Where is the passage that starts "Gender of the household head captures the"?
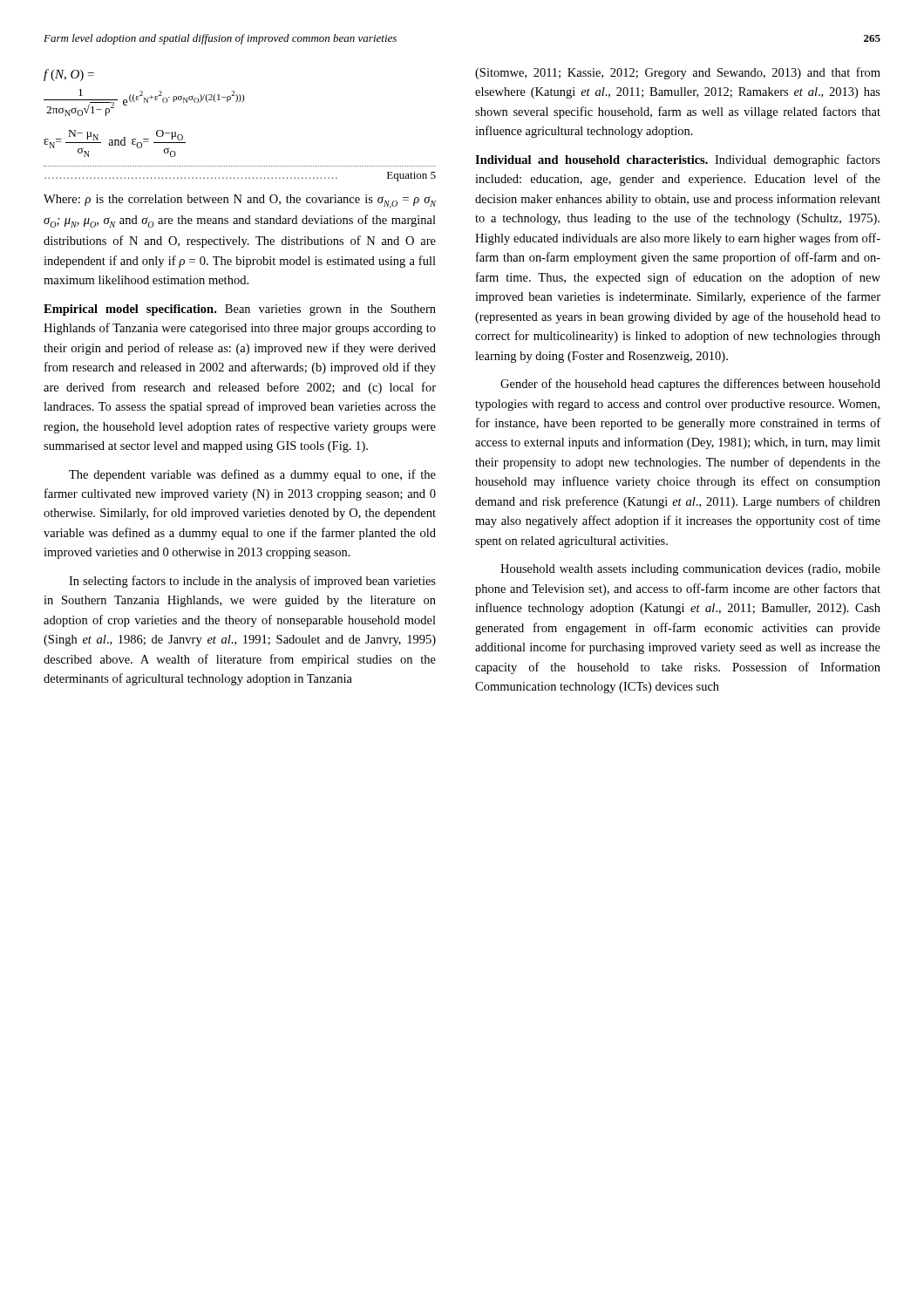The width and height of the screenshot is (924, 1308). click(678, 462)
